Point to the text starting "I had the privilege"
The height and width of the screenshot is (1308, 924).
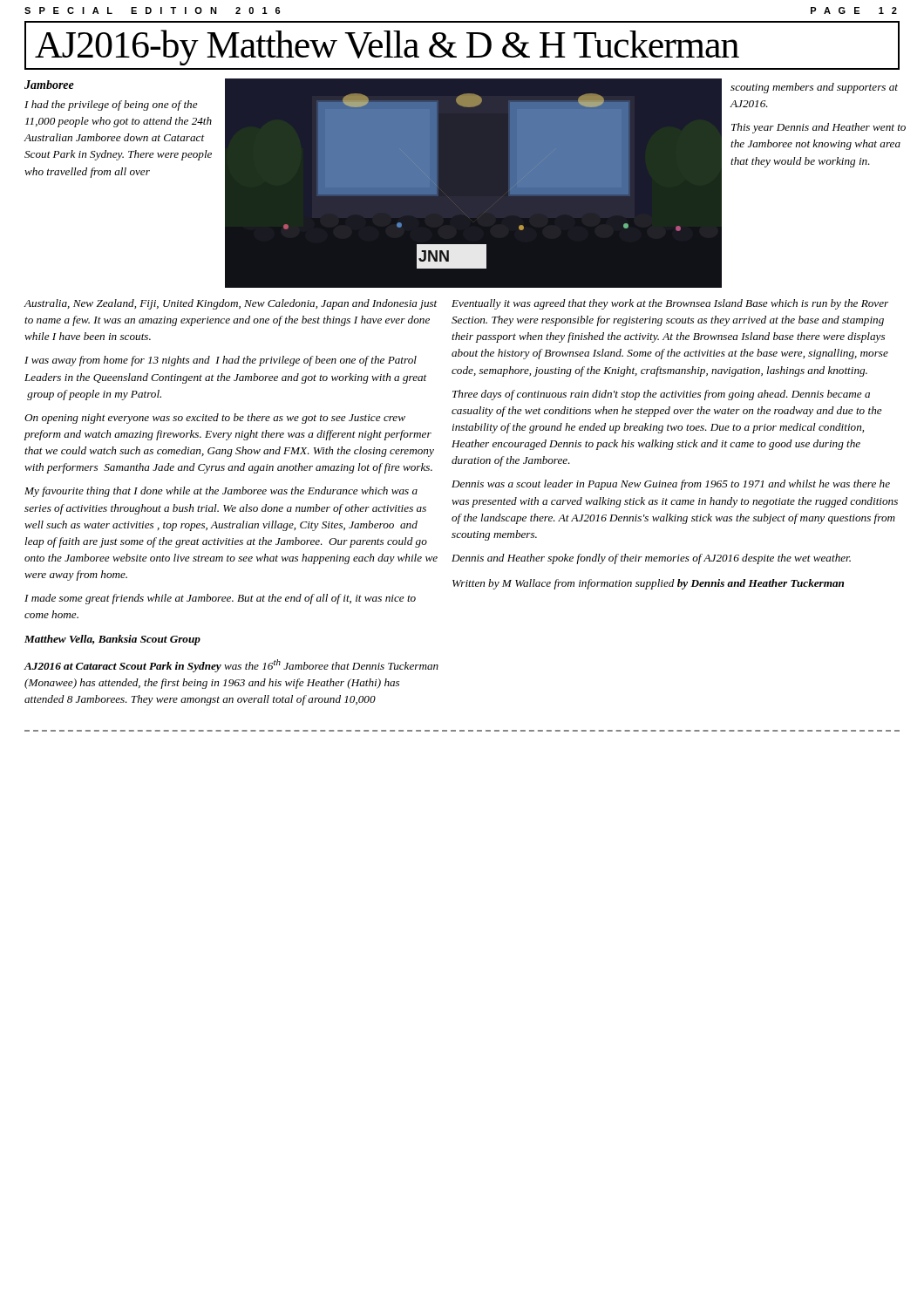click(x=118, y=138)
